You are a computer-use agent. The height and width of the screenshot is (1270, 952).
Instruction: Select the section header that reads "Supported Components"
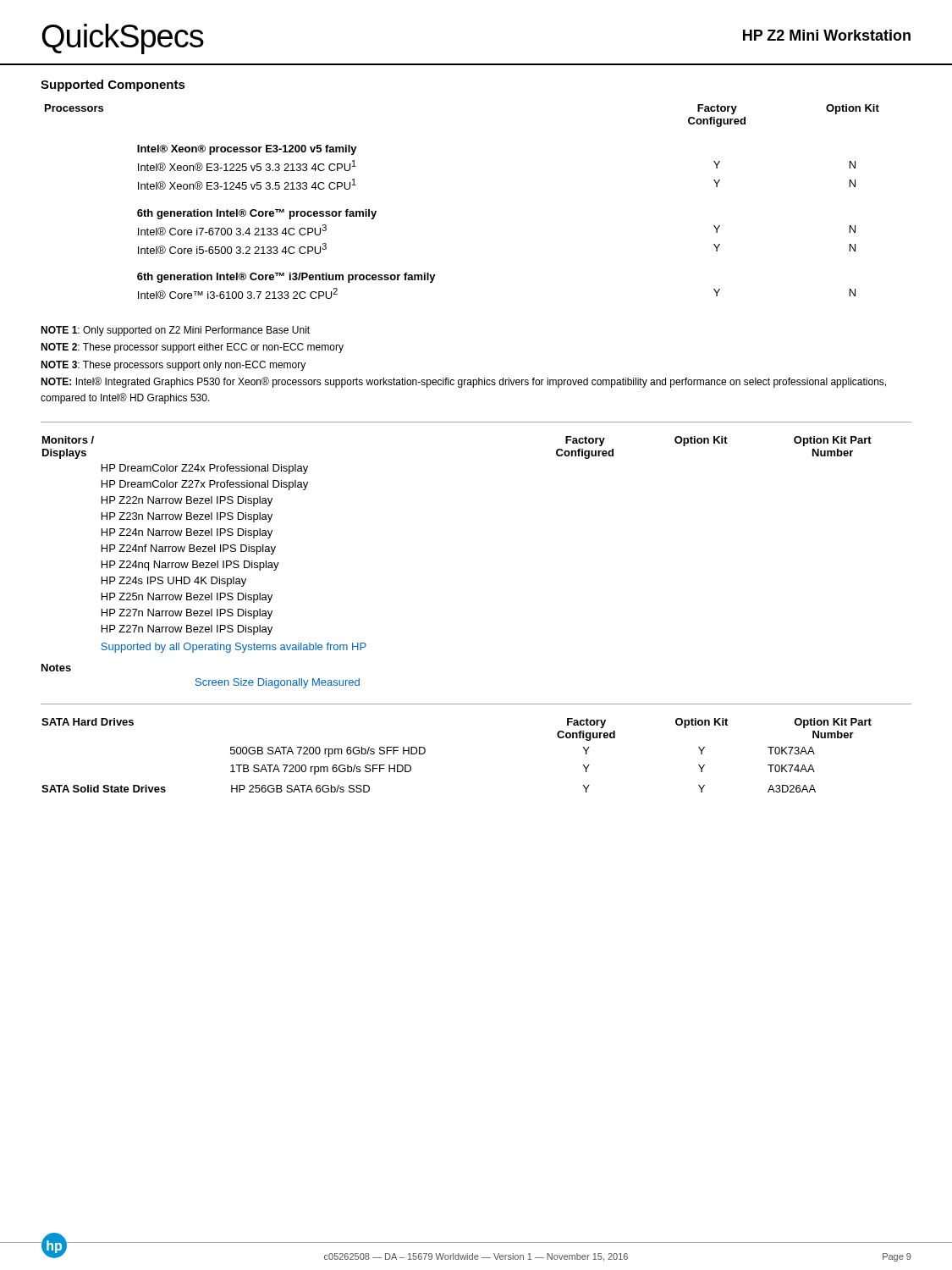(113, 84)
